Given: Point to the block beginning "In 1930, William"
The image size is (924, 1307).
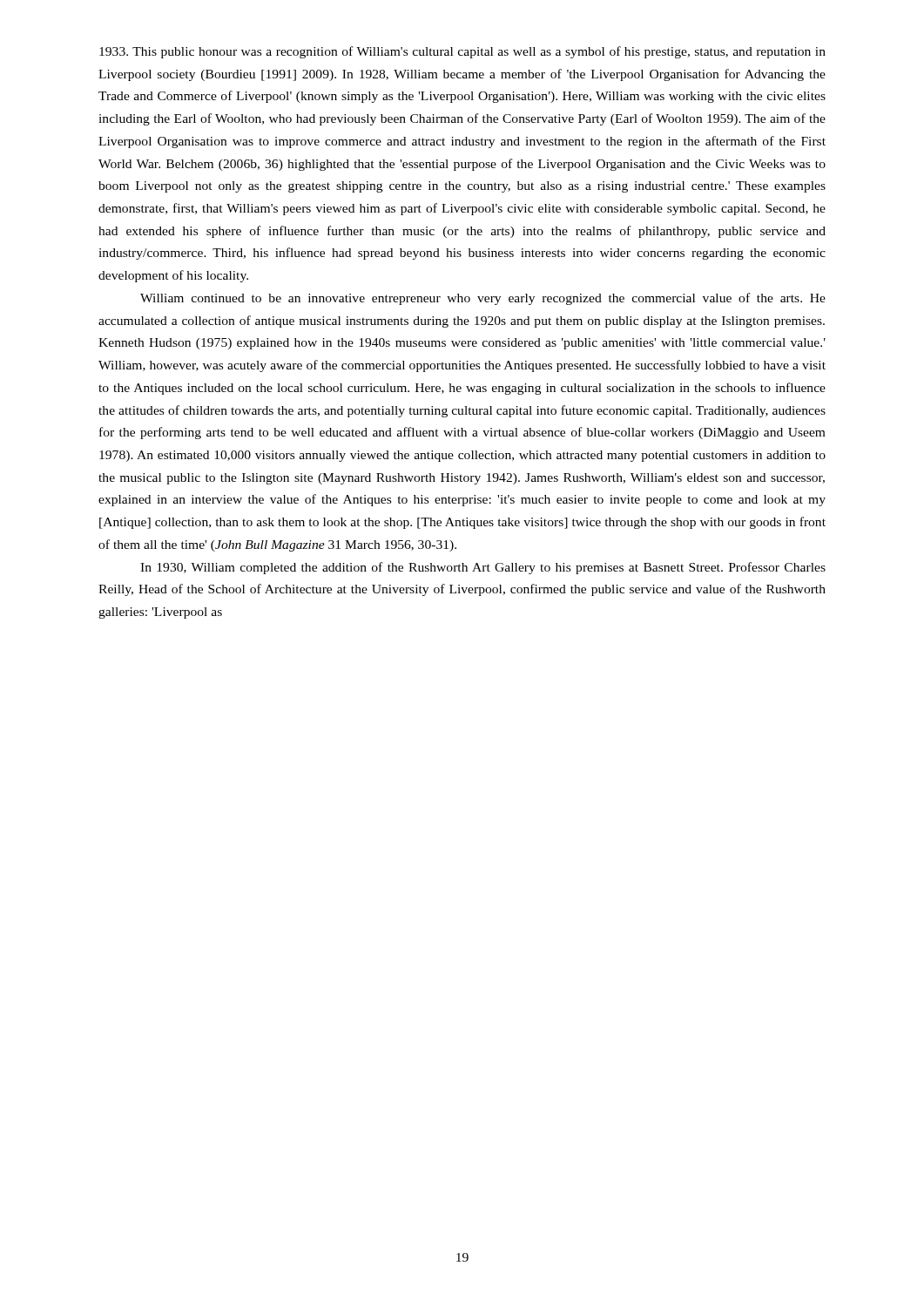Looking at the screenshot, I should [462, 589].
